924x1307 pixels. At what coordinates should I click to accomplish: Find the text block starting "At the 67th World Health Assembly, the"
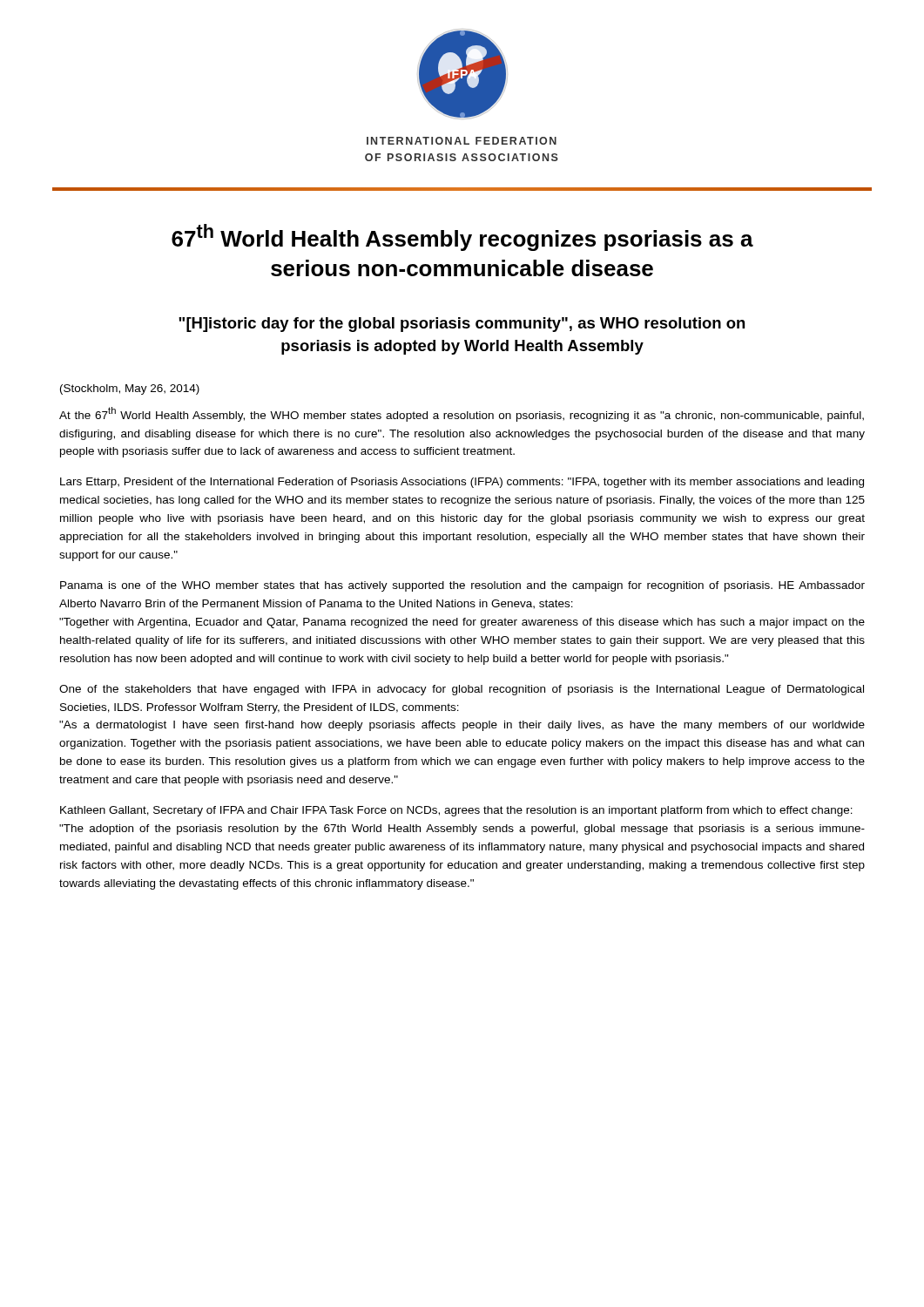(x=462, y=432)
